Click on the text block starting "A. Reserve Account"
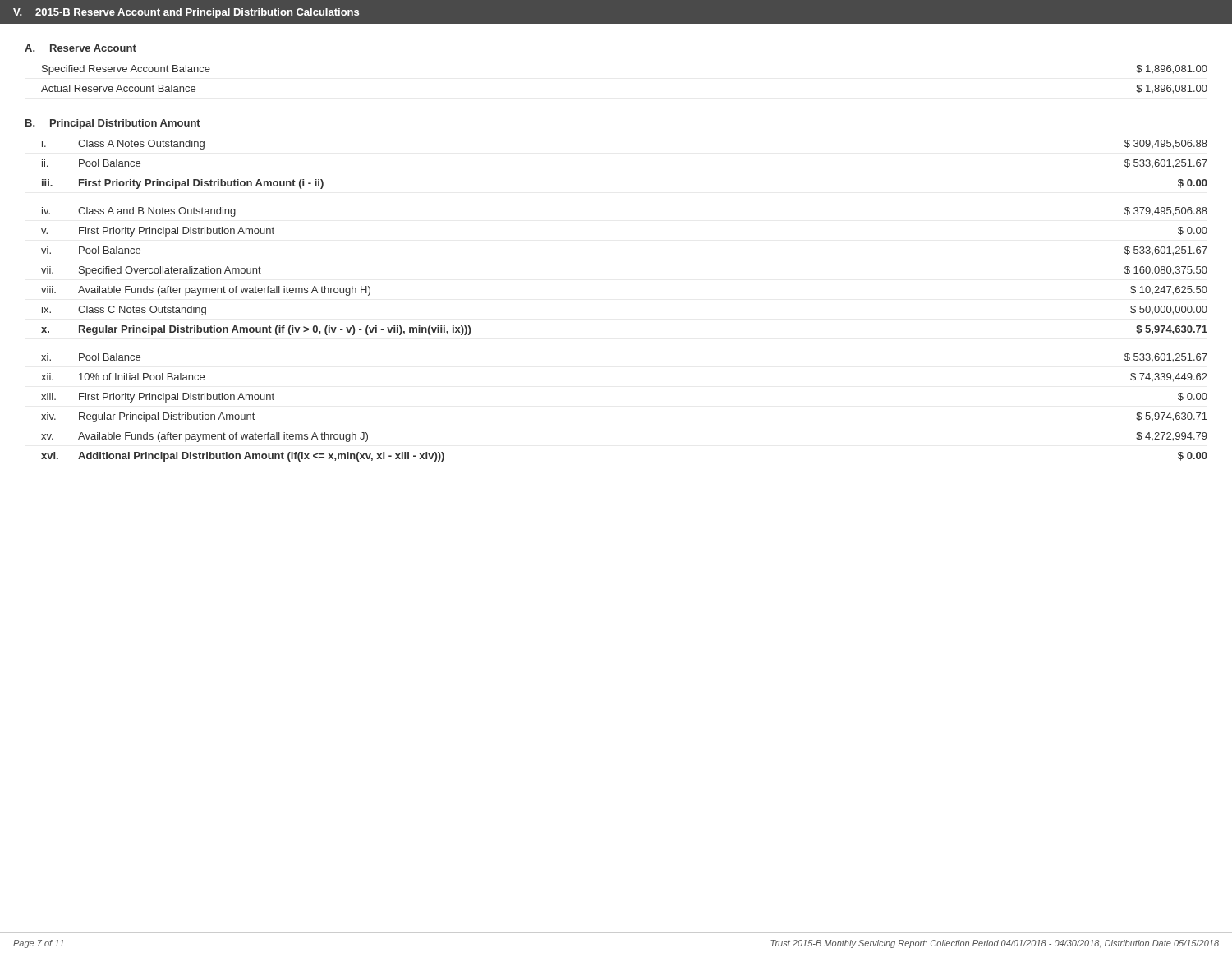The height and width of the screenshot is (953, 1232). coord(80,48)
